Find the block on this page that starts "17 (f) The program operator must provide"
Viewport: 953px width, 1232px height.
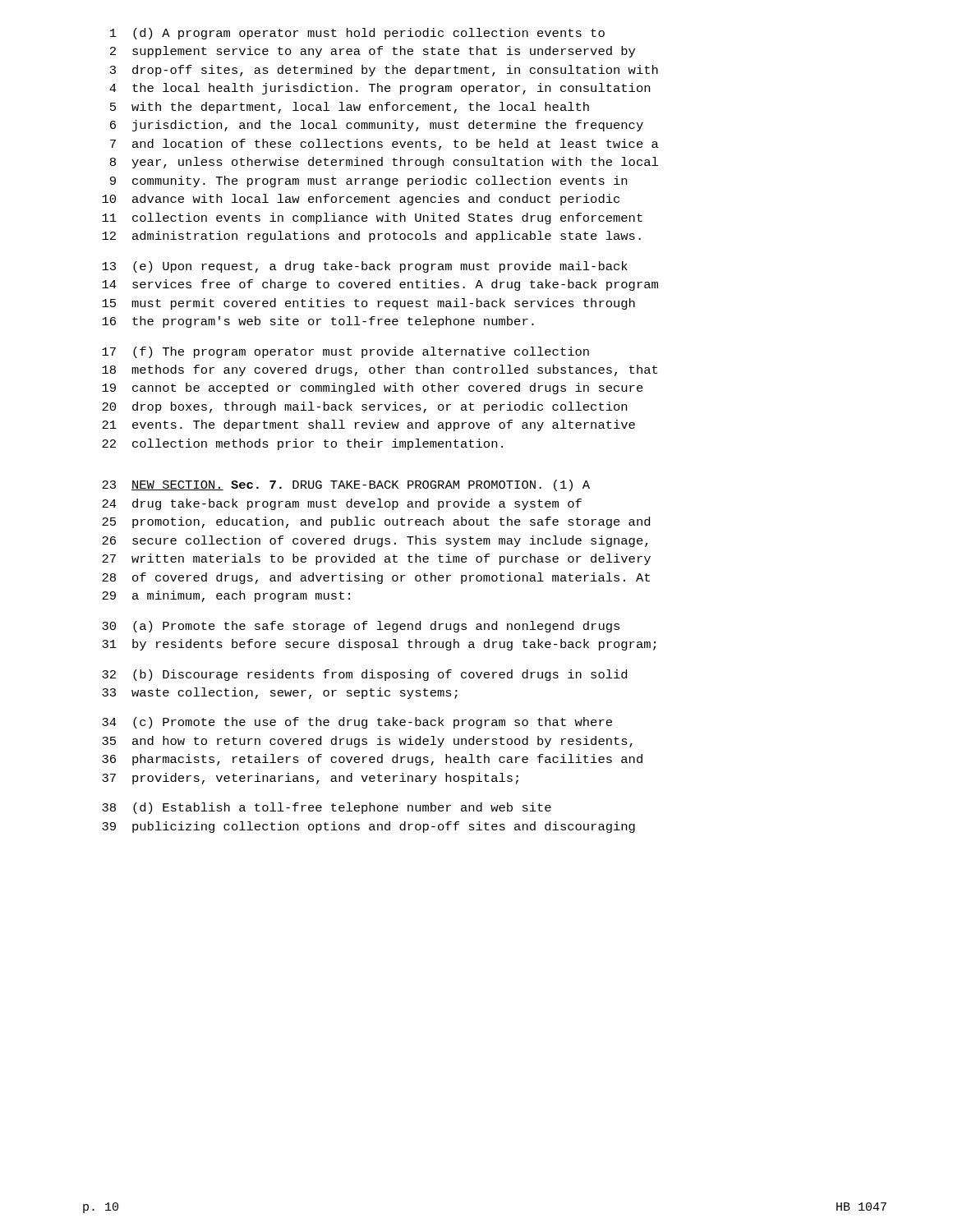[485, 398]
